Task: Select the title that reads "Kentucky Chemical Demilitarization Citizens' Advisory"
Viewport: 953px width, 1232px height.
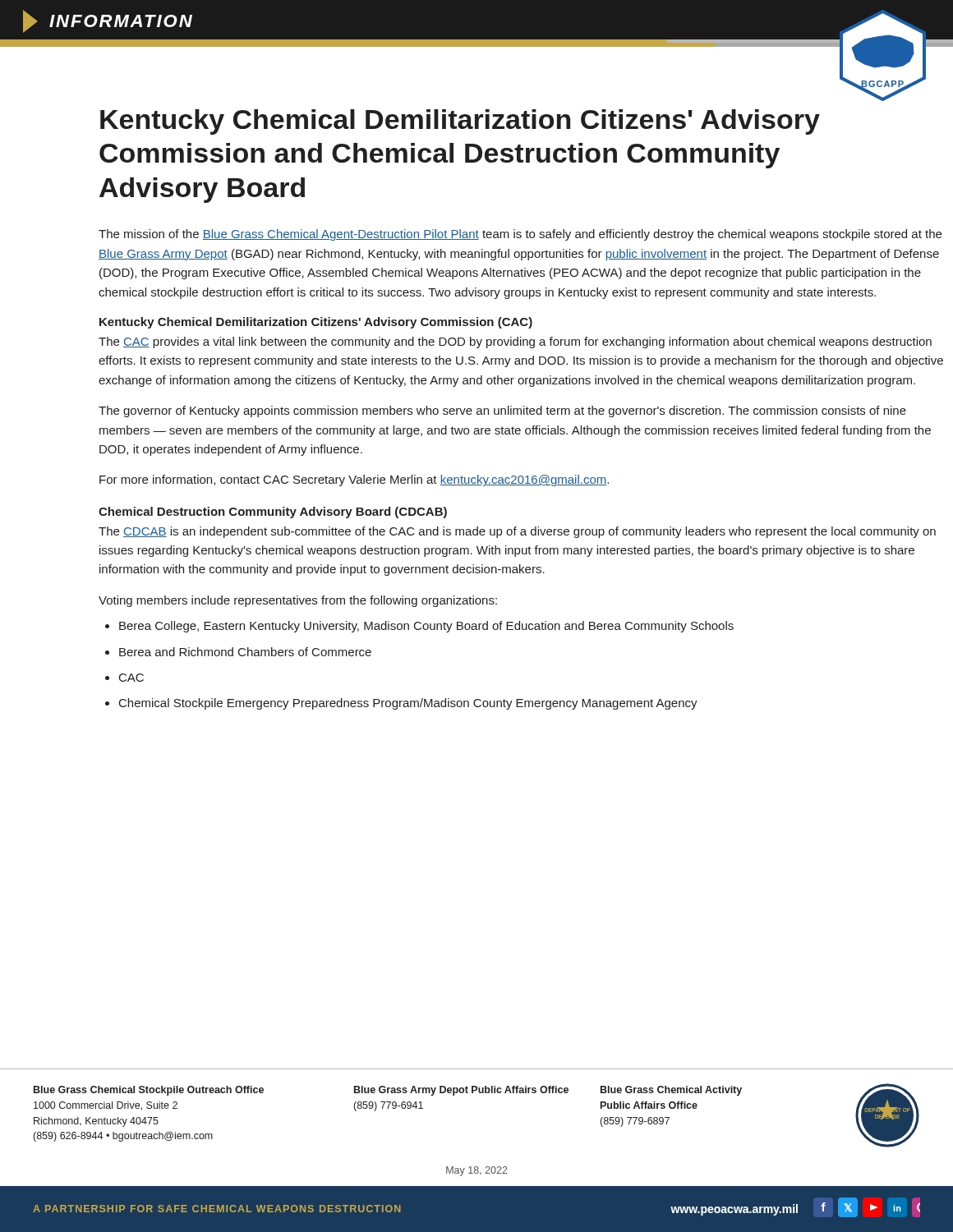Action: 459,153
